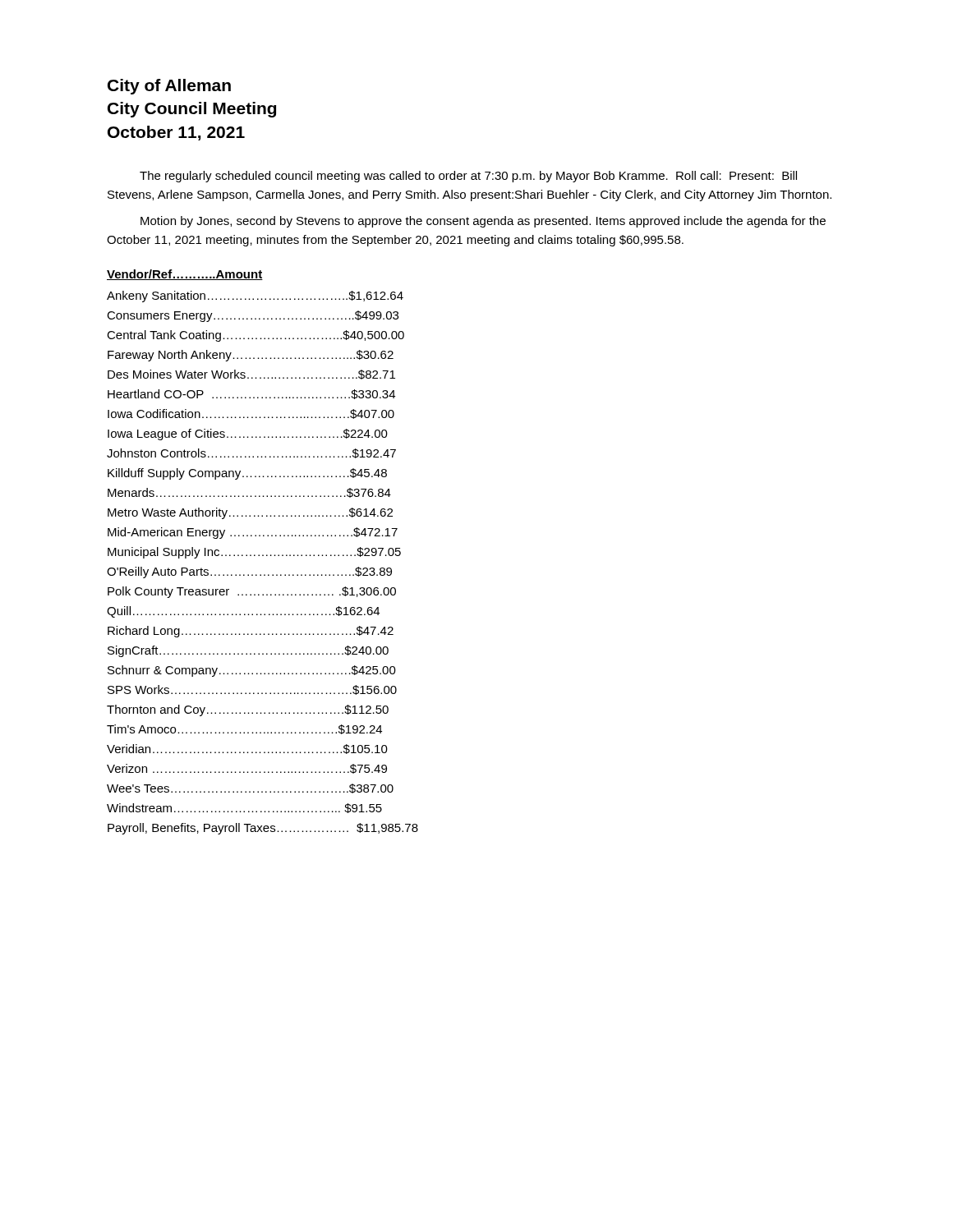Select the list item containing "Central Tank Coating………………………...$40,500.00"
Screen dimensions: 1232x953
pyautogui.click(x=256, y=335)
